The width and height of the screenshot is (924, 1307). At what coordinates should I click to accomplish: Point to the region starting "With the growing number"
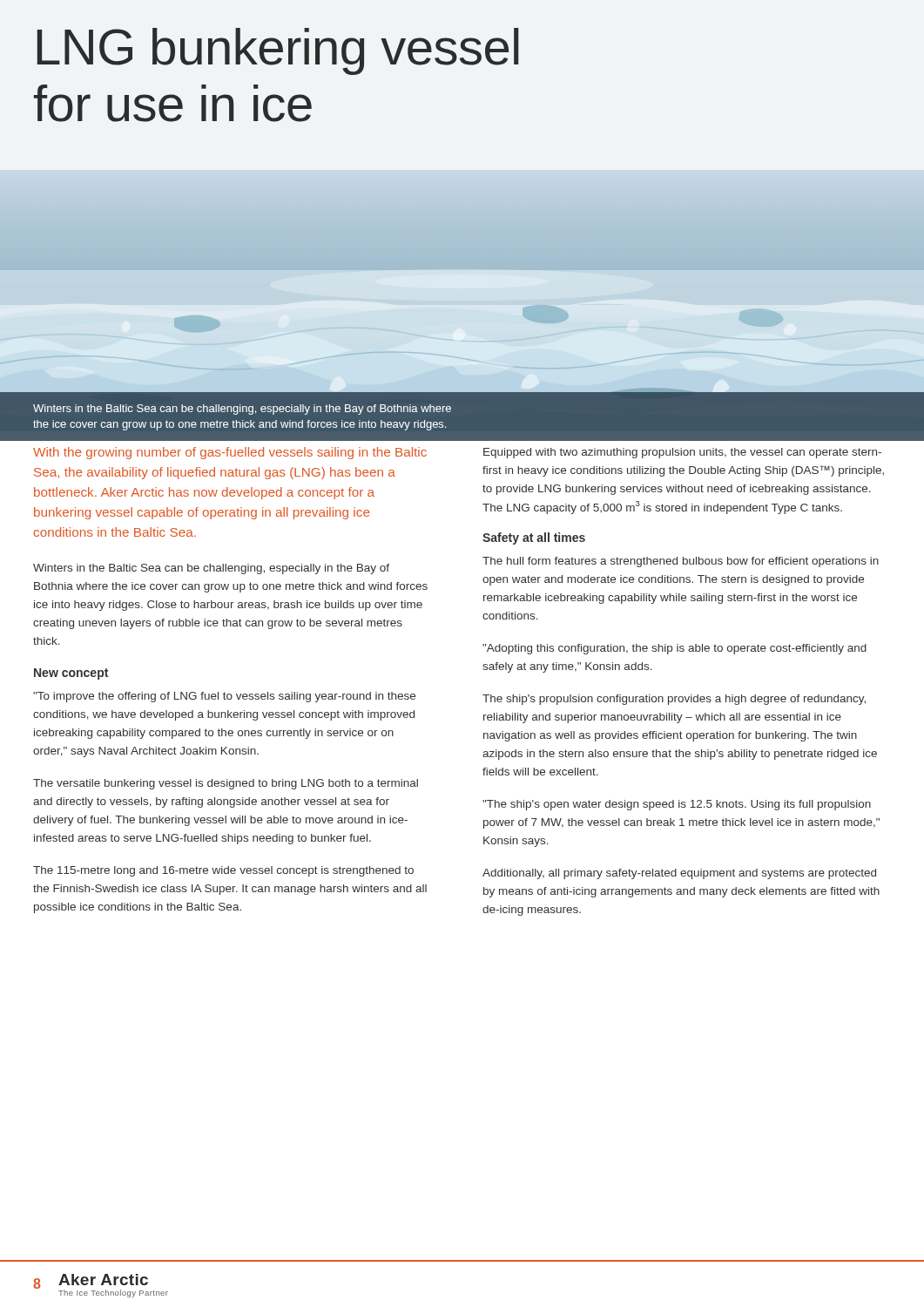pyautogui.click(x=230, y=492)
